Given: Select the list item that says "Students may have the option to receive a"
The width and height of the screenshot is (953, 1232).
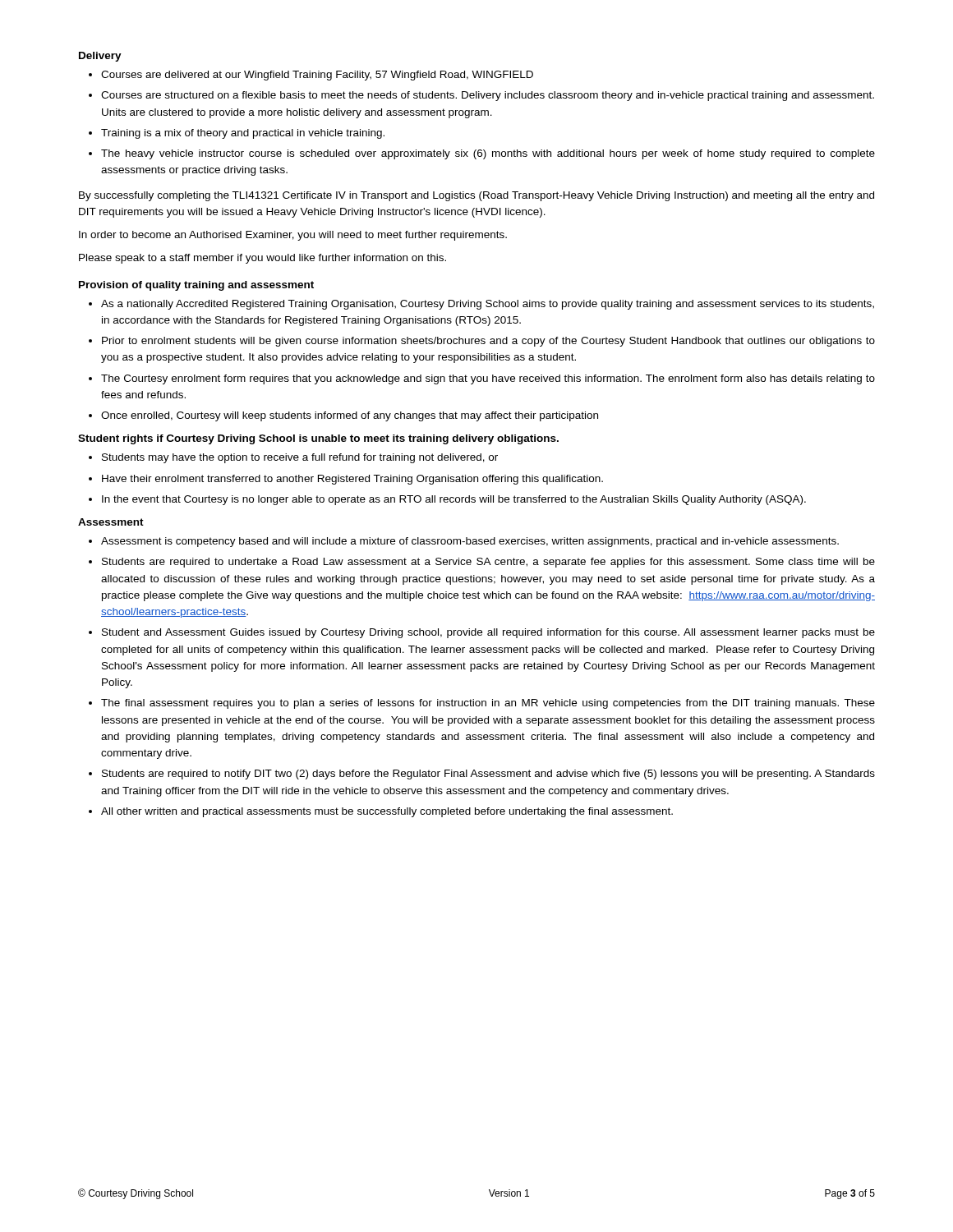Looking at the screenshot, I should 300,457.
